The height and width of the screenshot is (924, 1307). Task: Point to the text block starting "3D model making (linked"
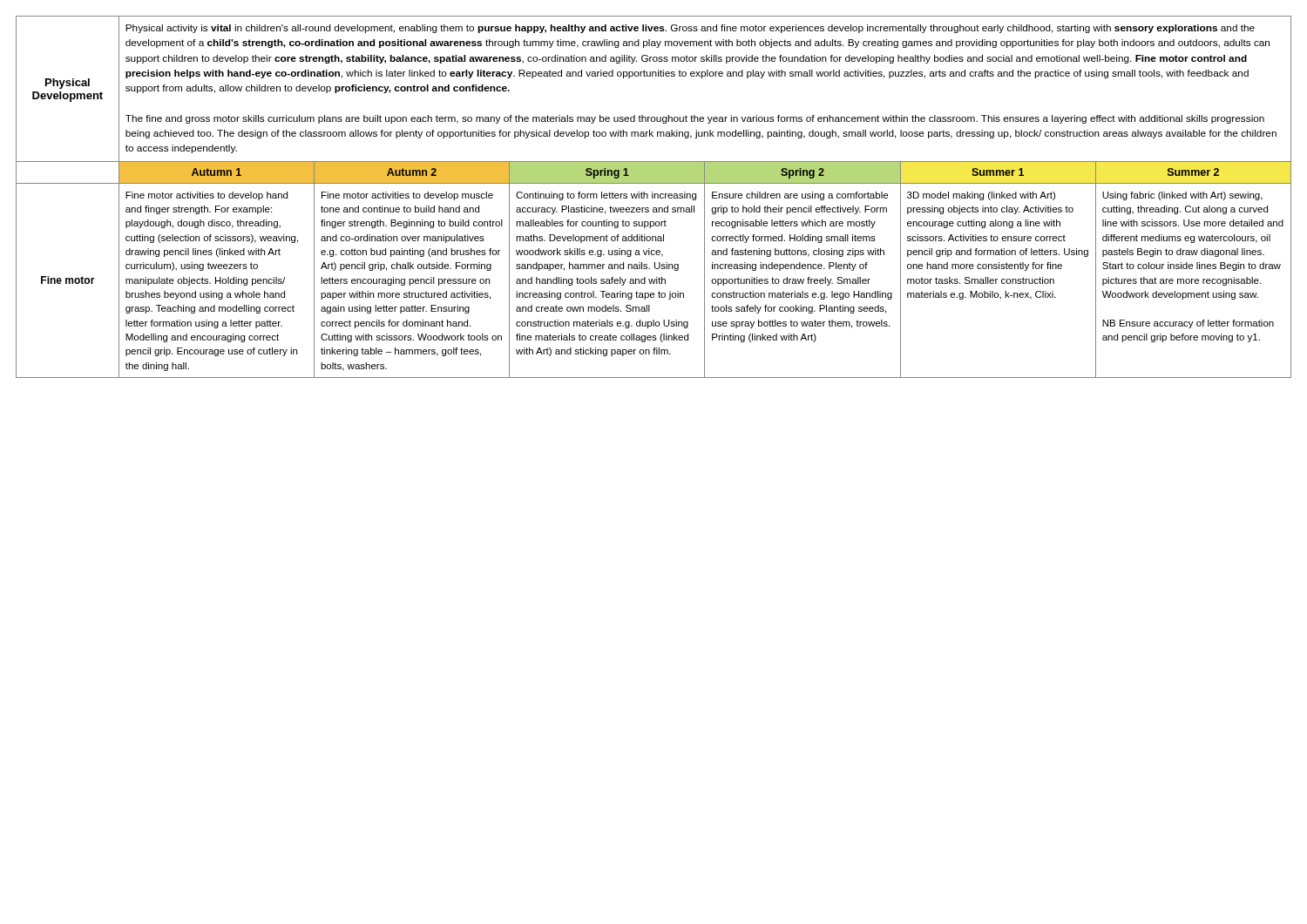coord(998,245)
